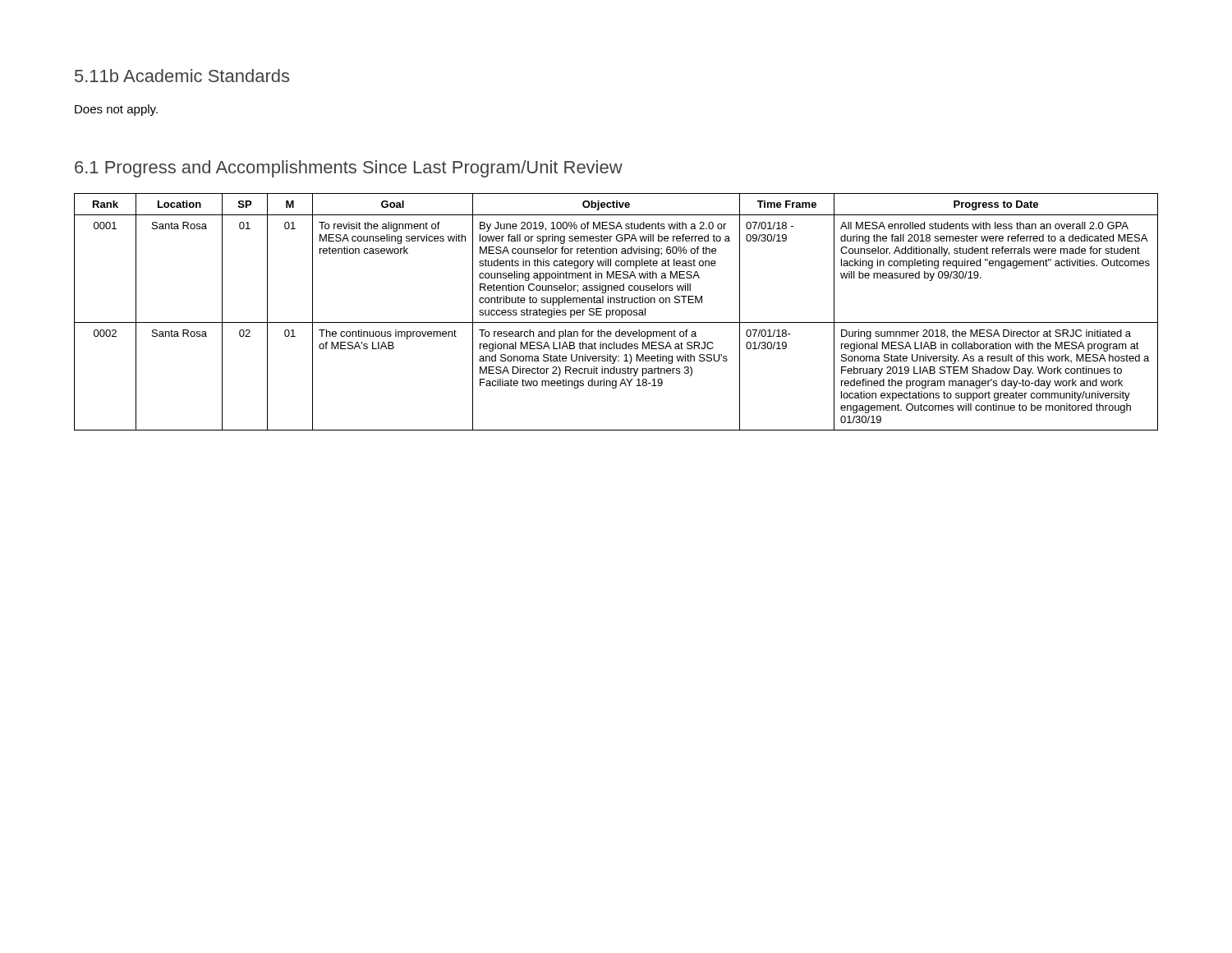Locate the region starting "5.11b Academic Standards"

pyautogui.click(x=182, y=76)
